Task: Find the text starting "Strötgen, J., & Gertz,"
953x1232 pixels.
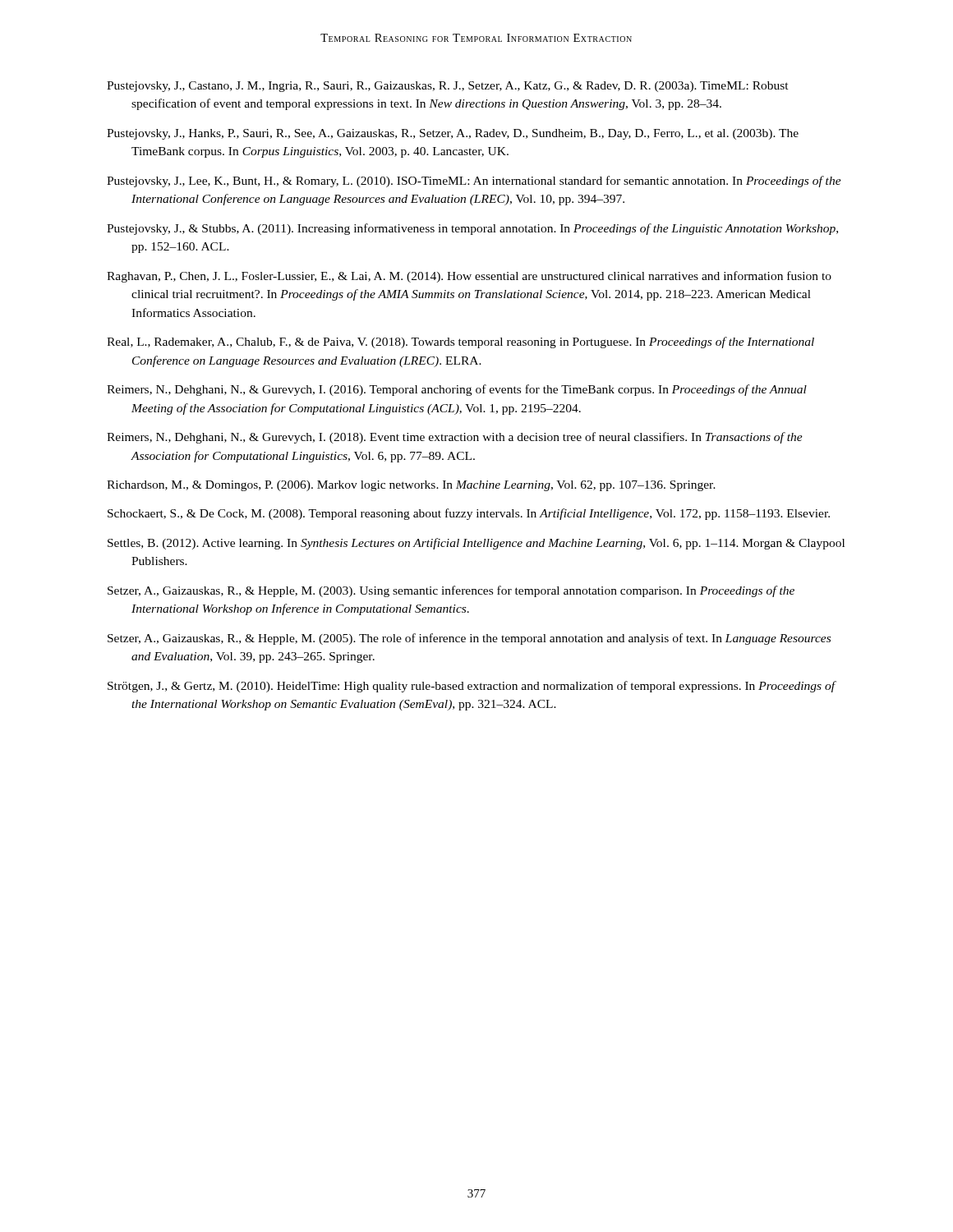Action: click(476, 695)
